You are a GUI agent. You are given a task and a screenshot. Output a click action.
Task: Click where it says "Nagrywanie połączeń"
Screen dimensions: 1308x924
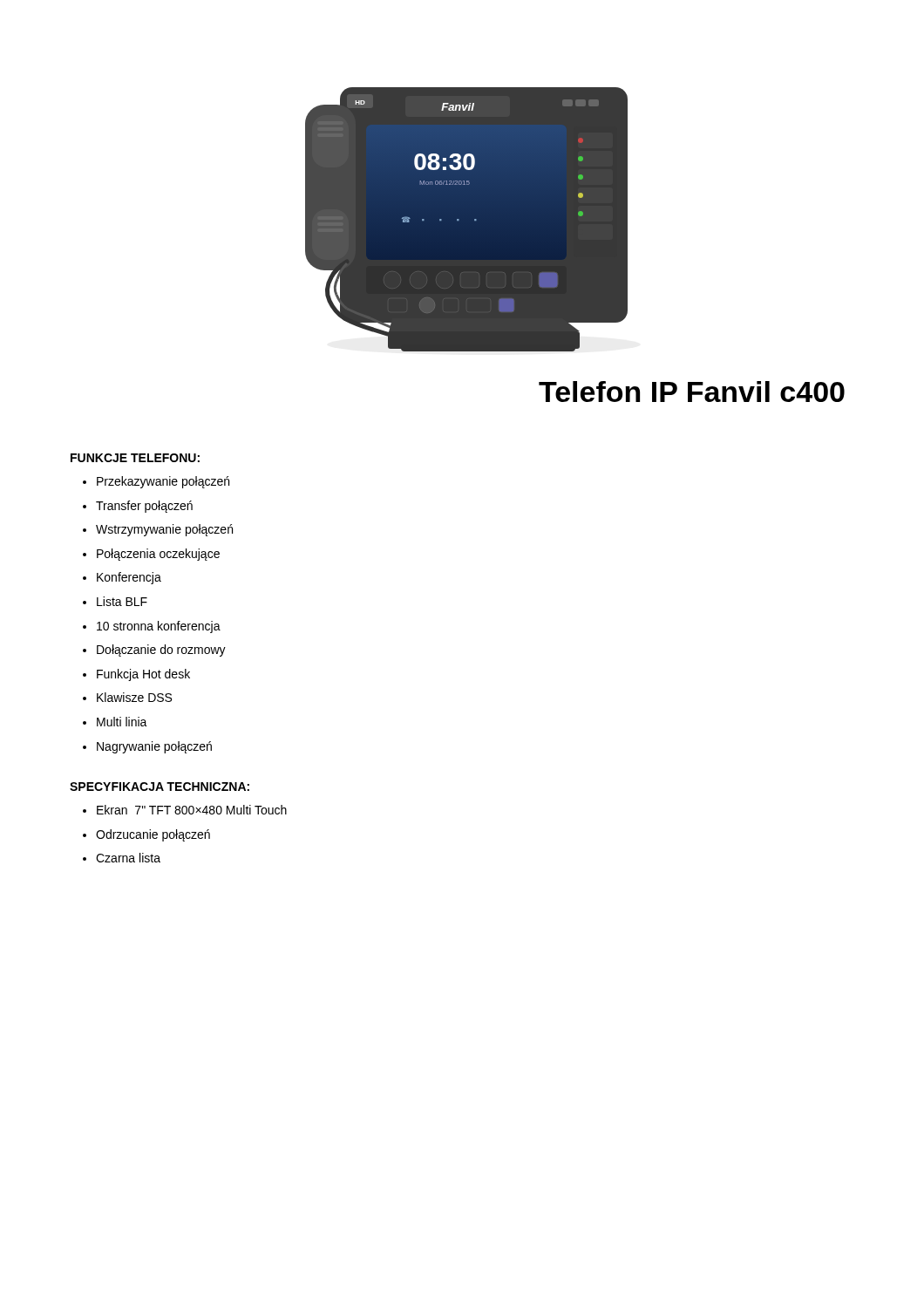click(x=154, y=746)
